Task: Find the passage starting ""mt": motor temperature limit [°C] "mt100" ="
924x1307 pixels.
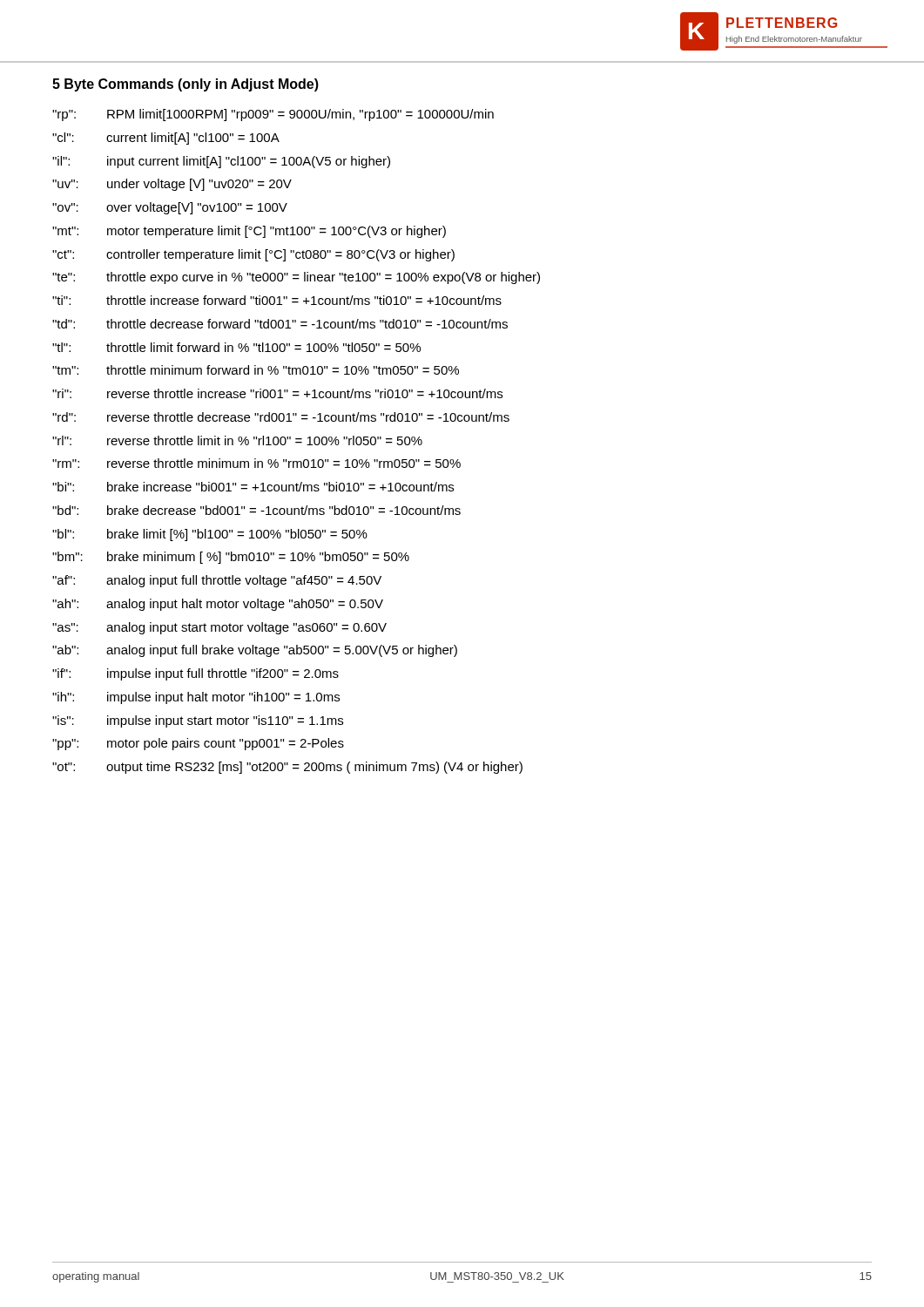Action: [249, 232]
